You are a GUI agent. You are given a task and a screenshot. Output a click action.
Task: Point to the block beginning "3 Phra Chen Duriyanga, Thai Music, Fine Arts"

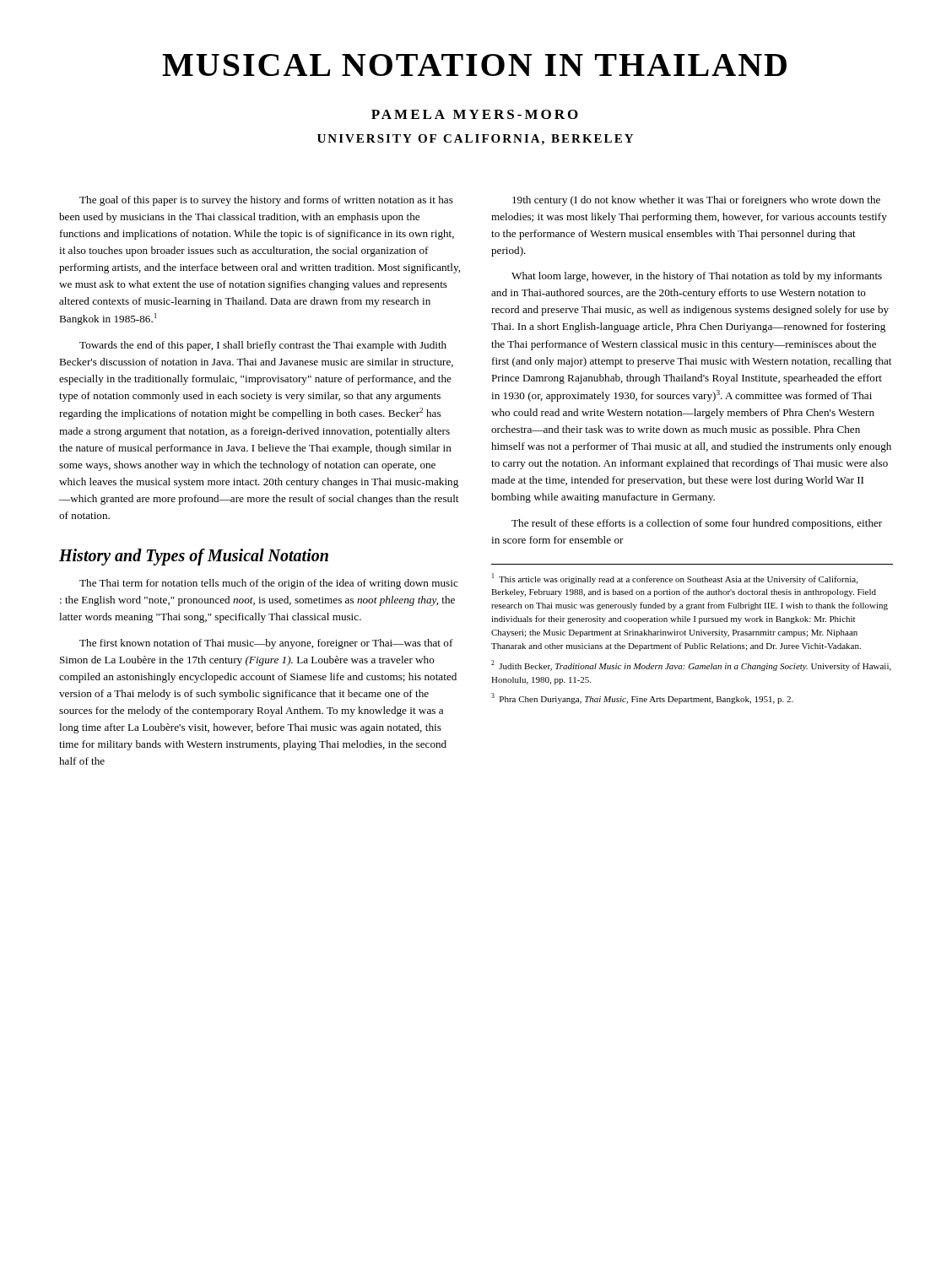click(x=642, y=698)
